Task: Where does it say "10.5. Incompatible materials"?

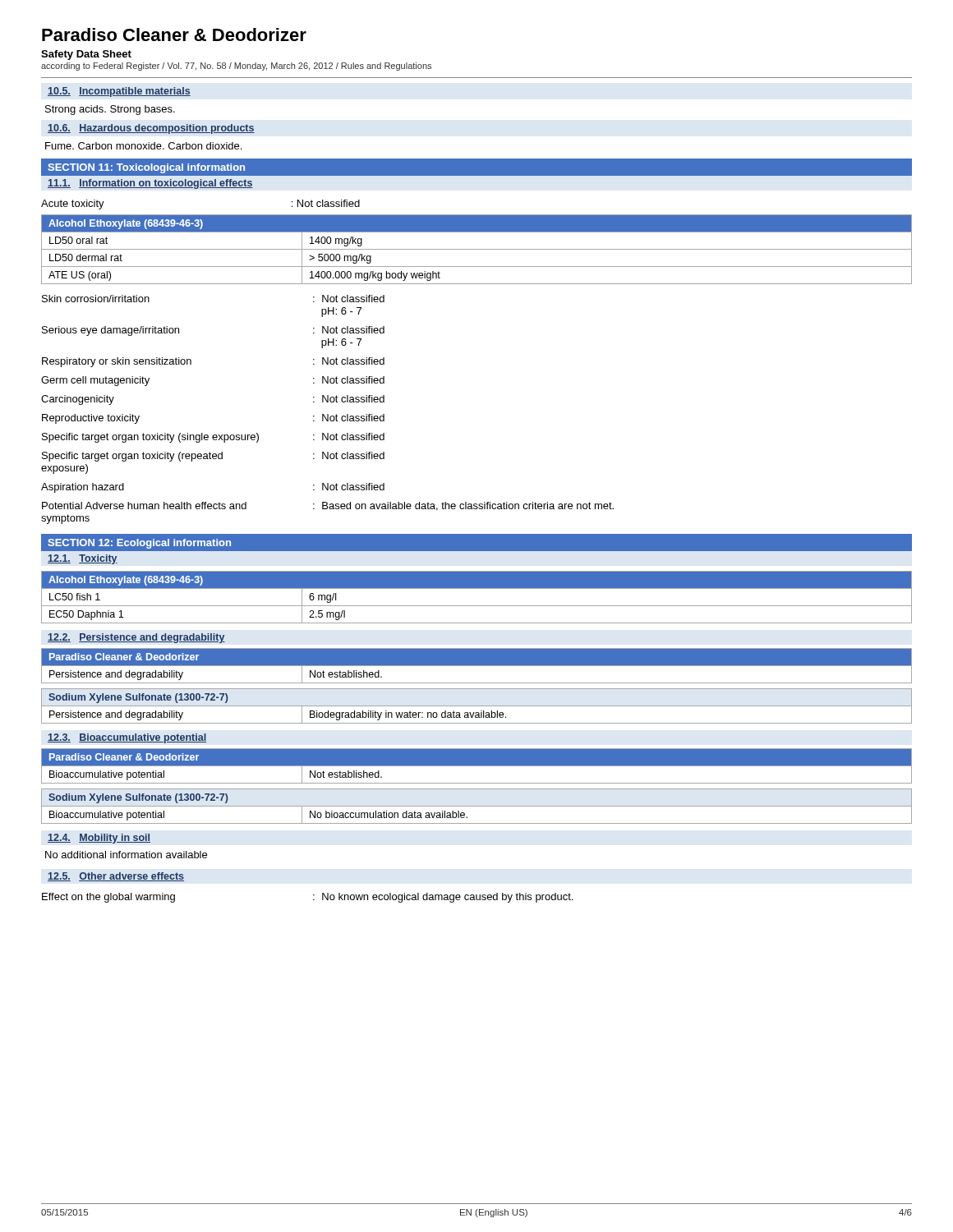Action: click(119, 91)
